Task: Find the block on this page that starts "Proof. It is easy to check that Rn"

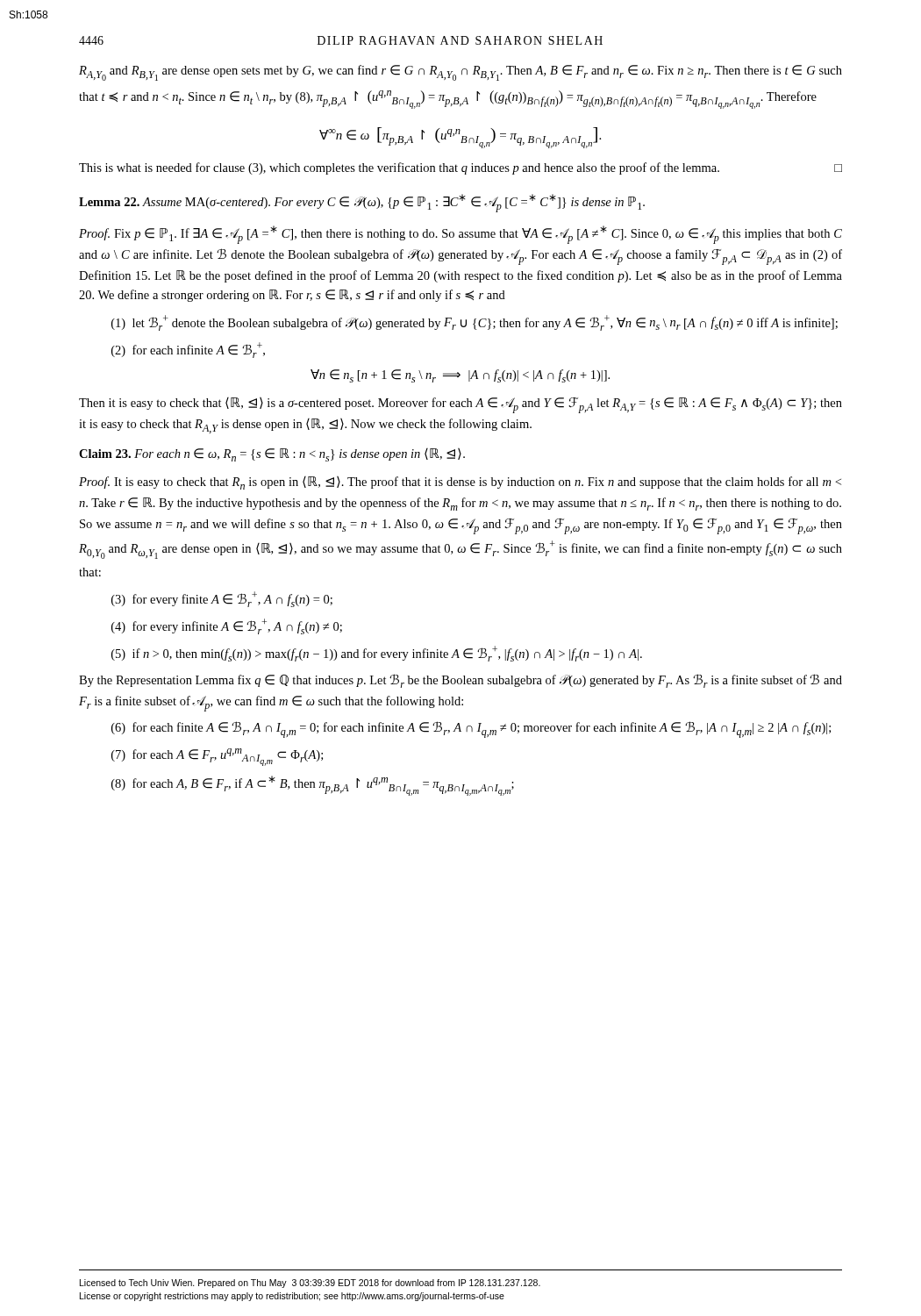Action: click(x=460, y=527)
